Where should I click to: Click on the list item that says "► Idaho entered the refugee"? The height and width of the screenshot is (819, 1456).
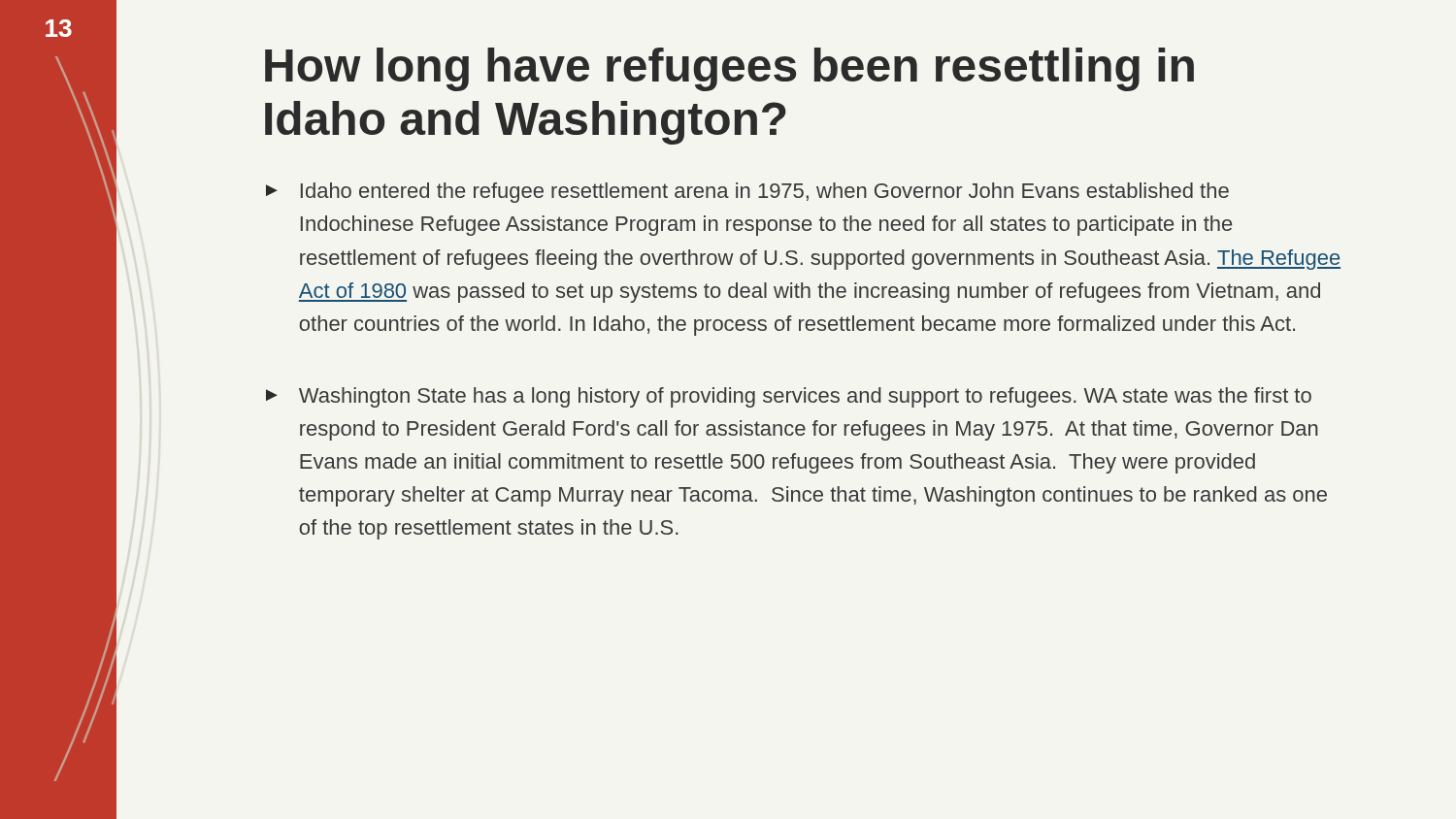pyautogui.click(x=805, y=258)
